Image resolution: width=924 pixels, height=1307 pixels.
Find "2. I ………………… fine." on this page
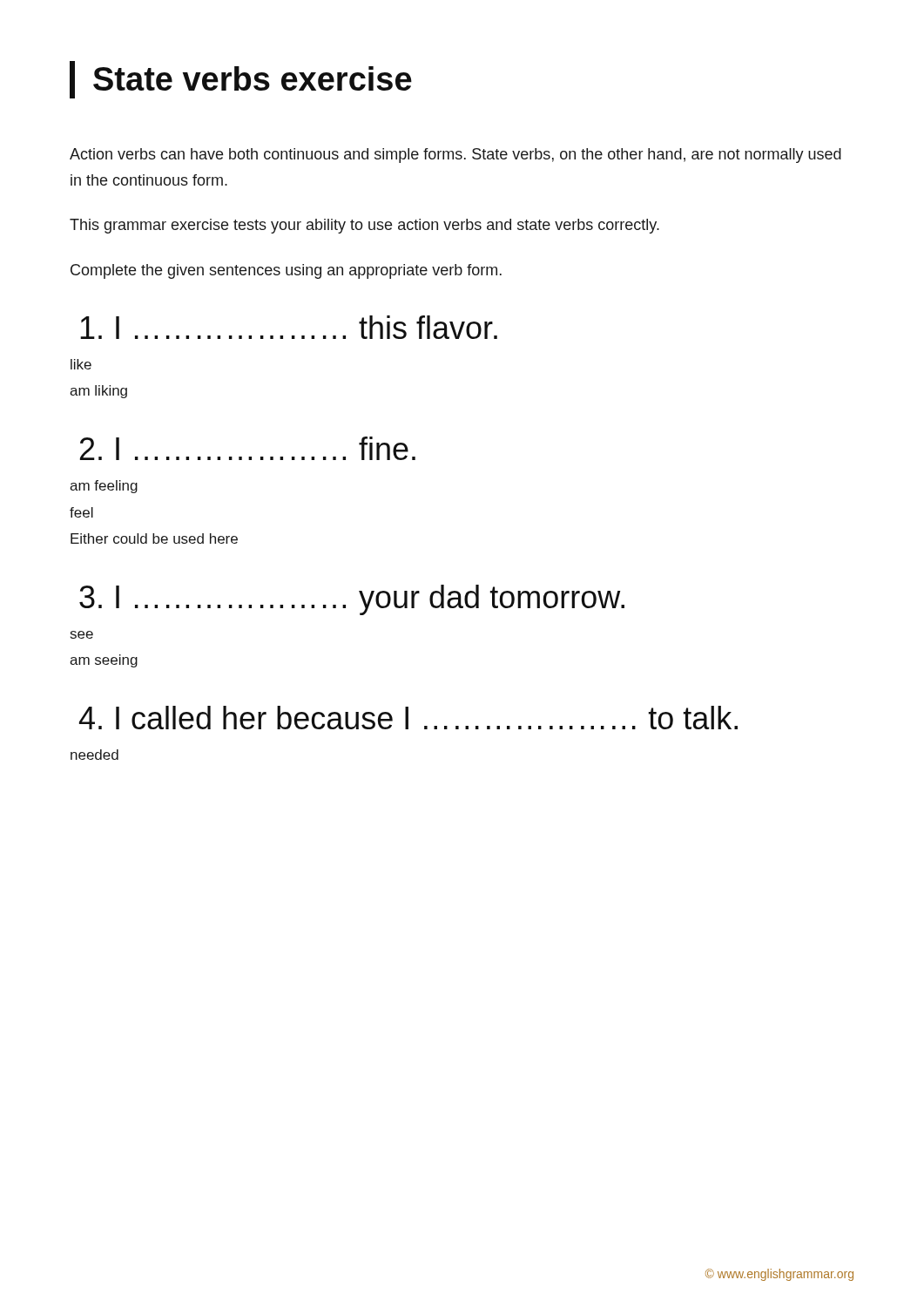pyautogui.click(x=248, y=449)
